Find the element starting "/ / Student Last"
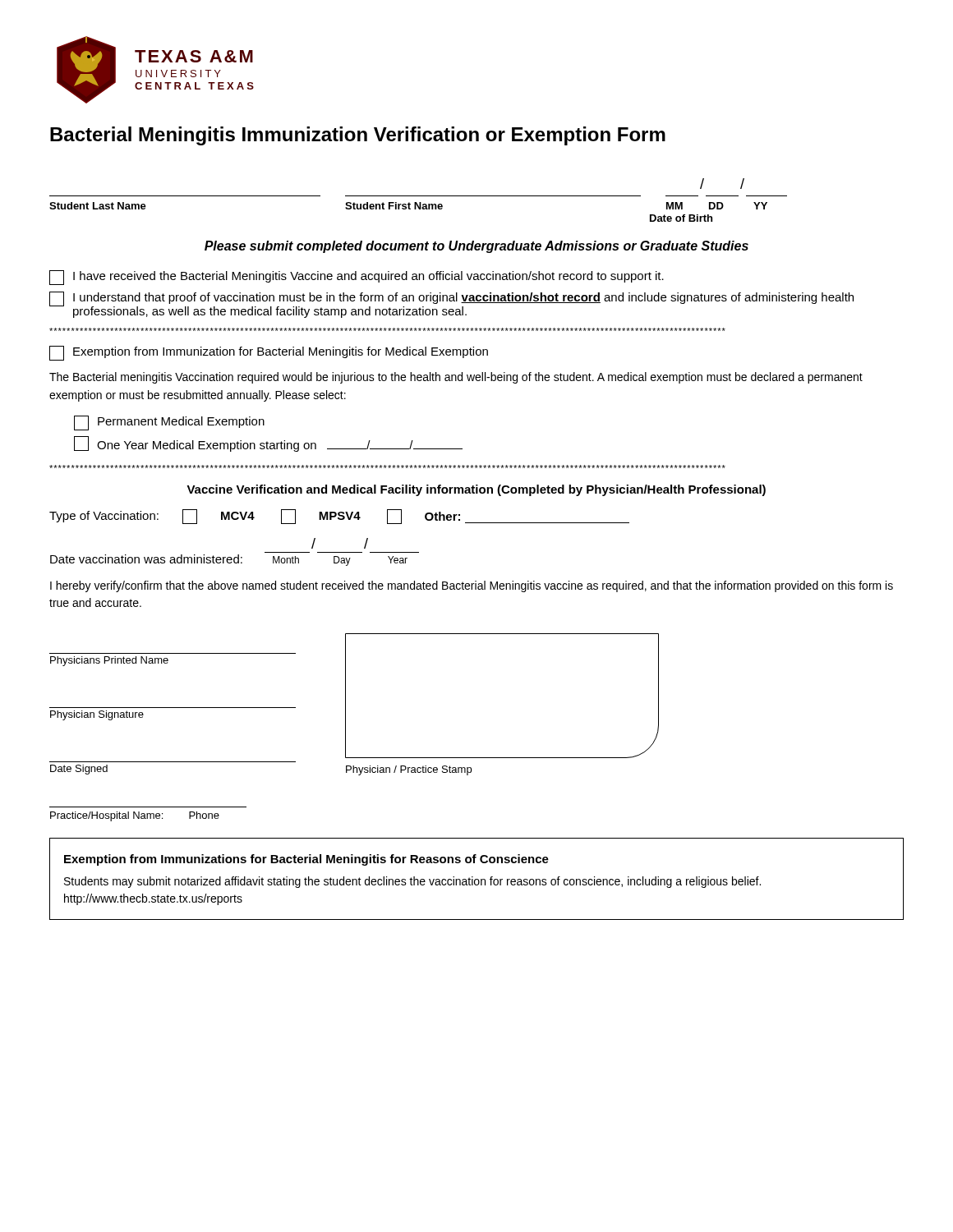953x1232 pixels. (476, 200)
